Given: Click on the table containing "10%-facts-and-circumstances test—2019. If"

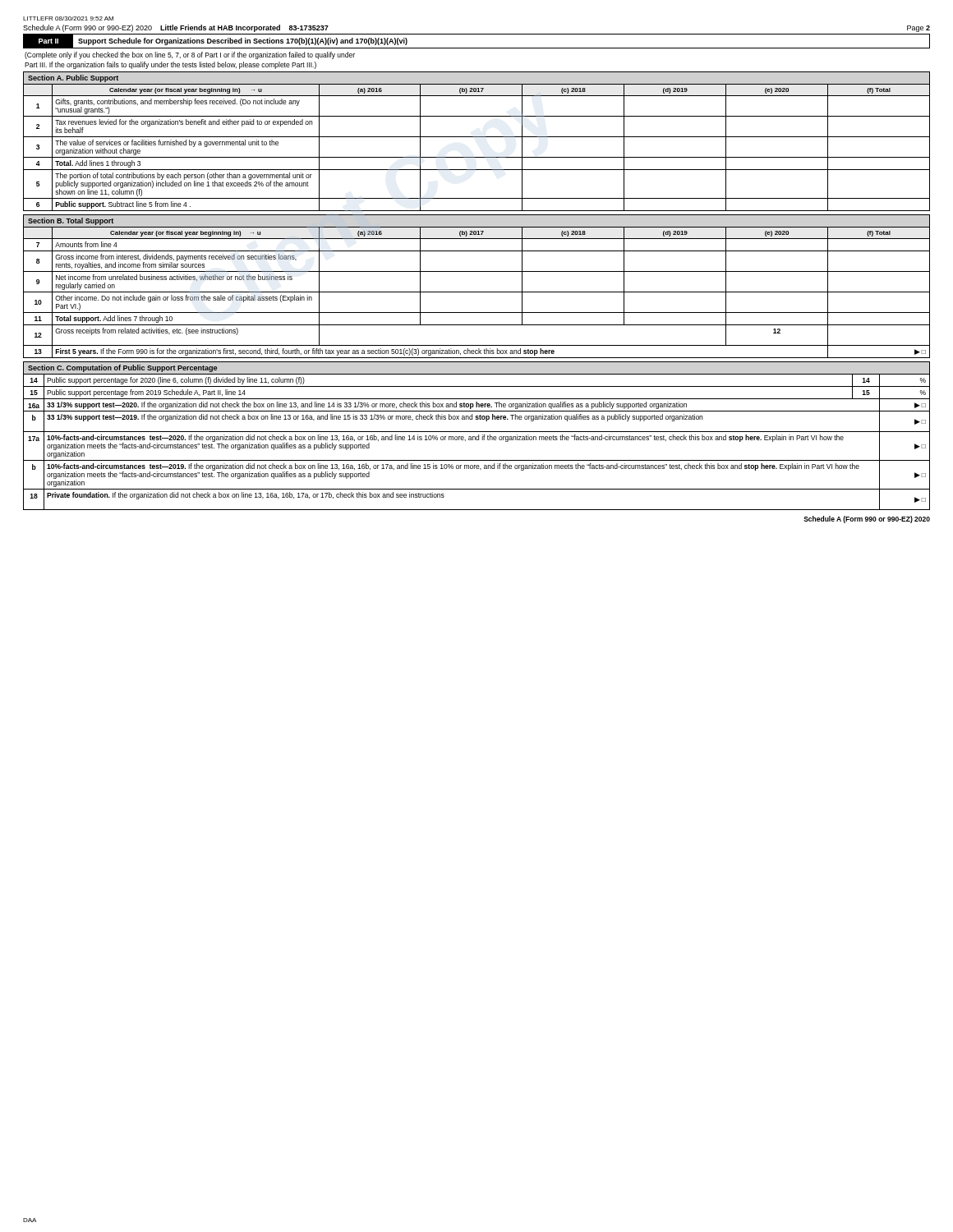Looking at the screenshot, I should click(476, 442).
